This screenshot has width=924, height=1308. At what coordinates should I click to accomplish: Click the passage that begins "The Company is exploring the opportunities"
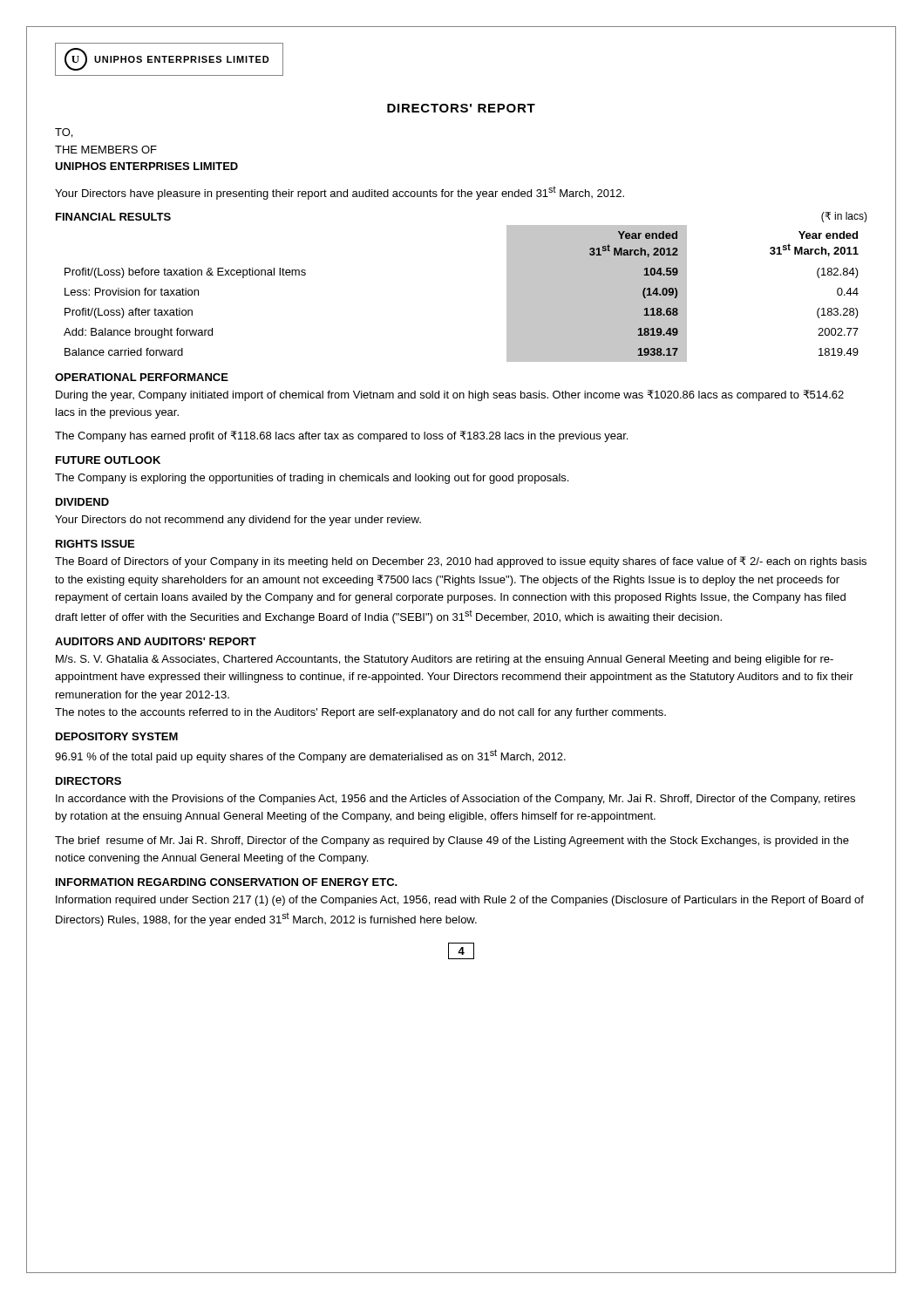pos(312,478)
